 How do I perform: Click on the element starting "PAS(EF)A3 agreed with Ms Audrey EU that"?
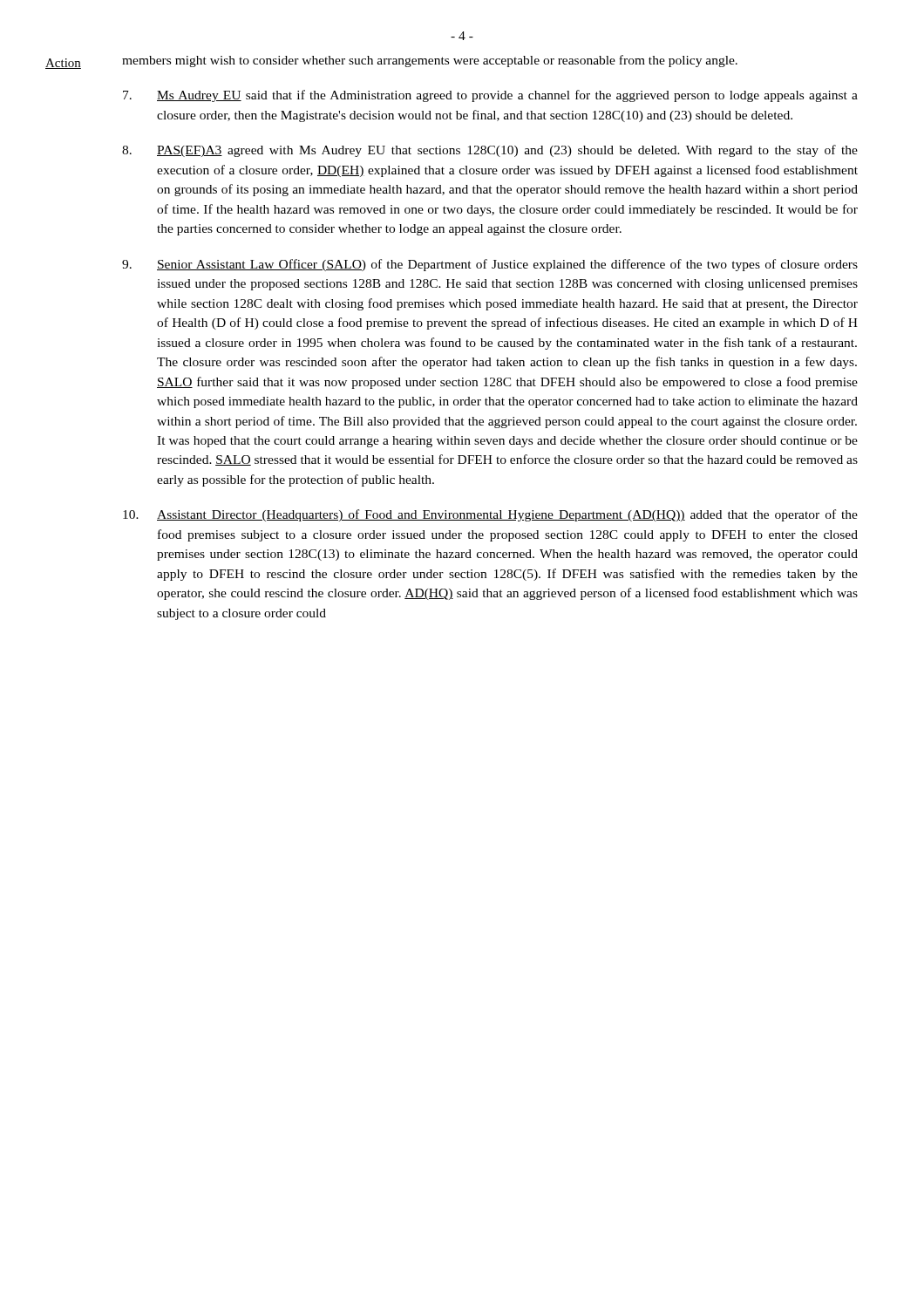coord(490,190)
